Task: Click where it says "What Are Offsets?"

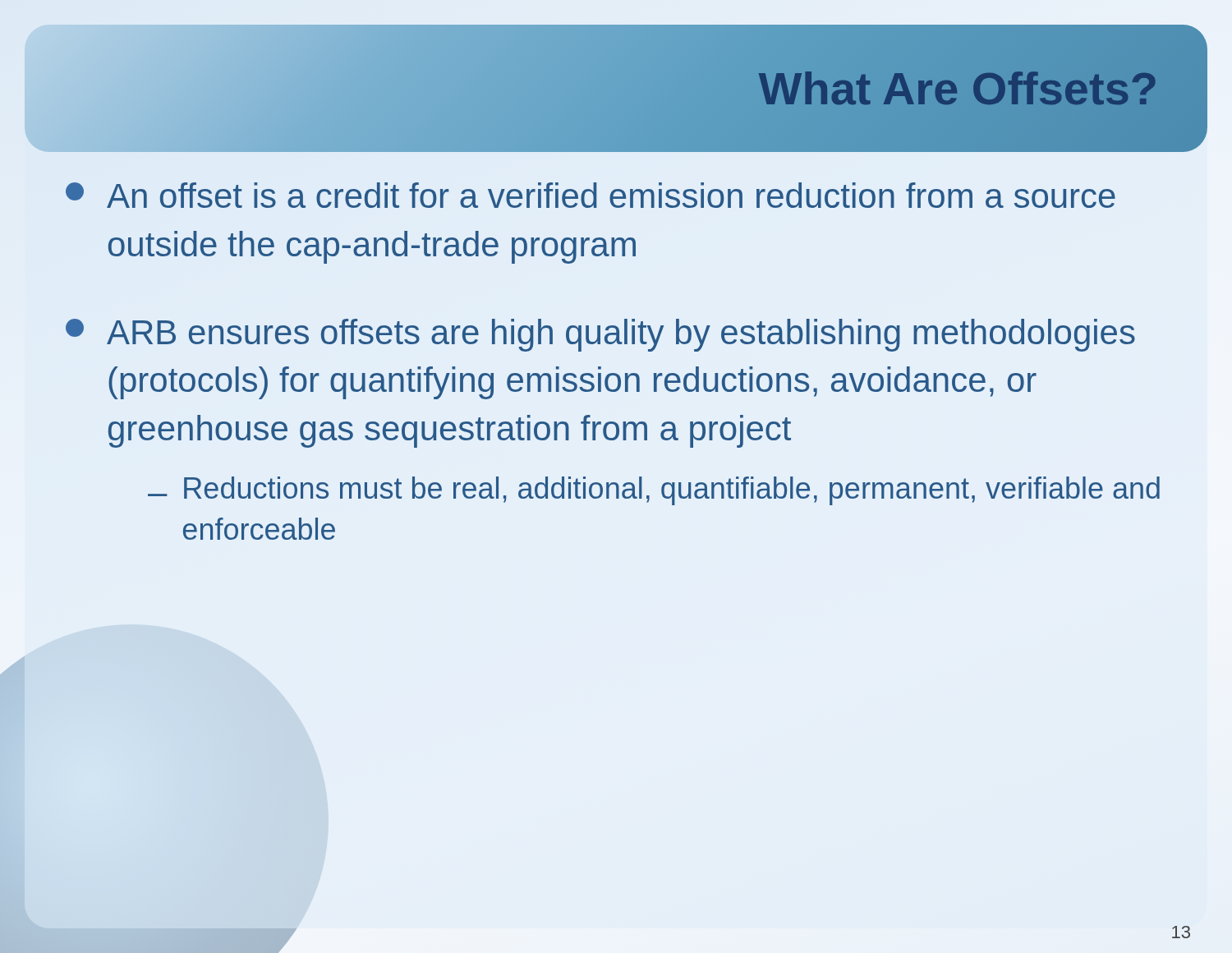Action: (x=958, y=88)
